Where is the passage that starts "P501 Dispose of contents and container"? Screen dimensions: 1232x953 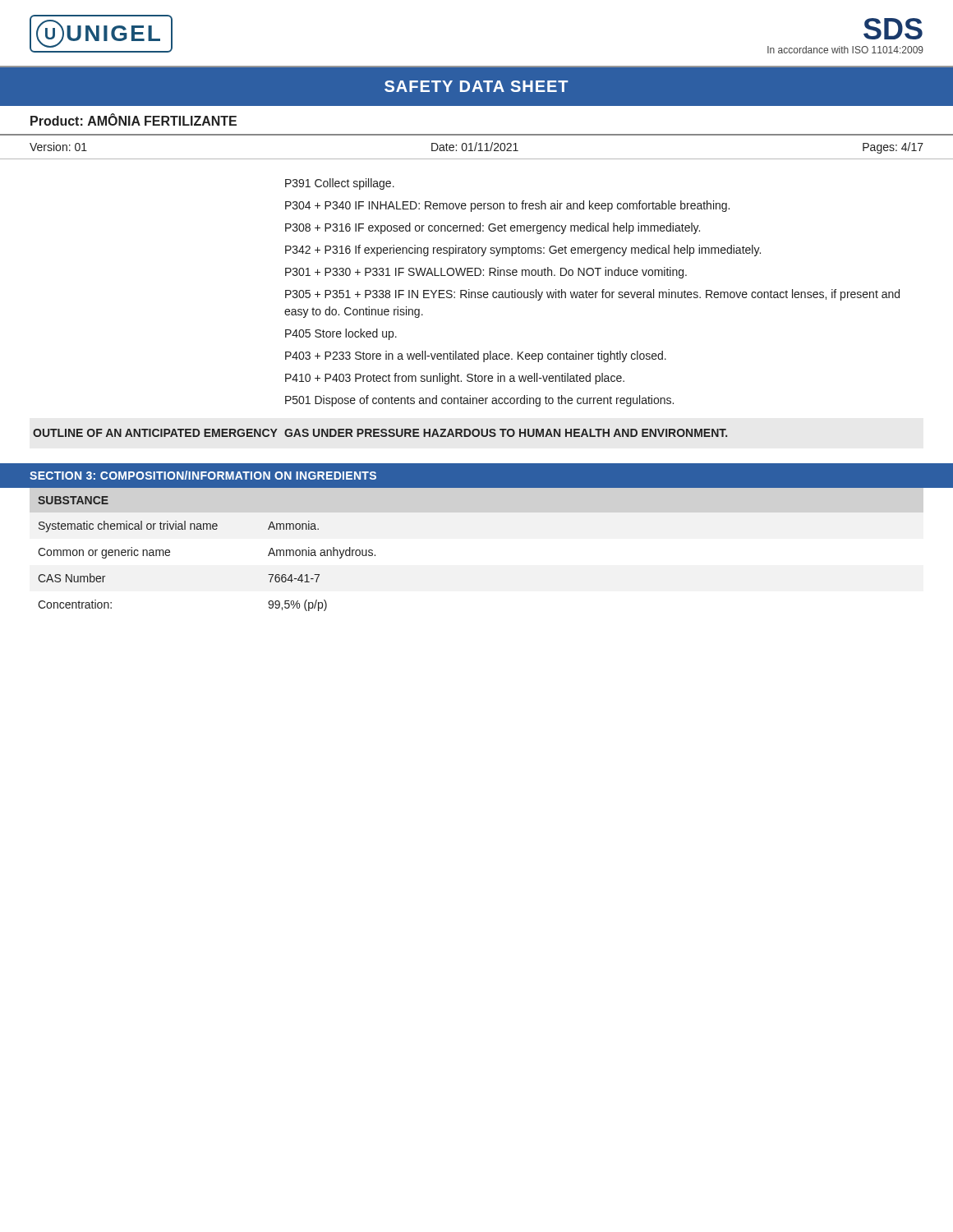(x=480, y=400)
